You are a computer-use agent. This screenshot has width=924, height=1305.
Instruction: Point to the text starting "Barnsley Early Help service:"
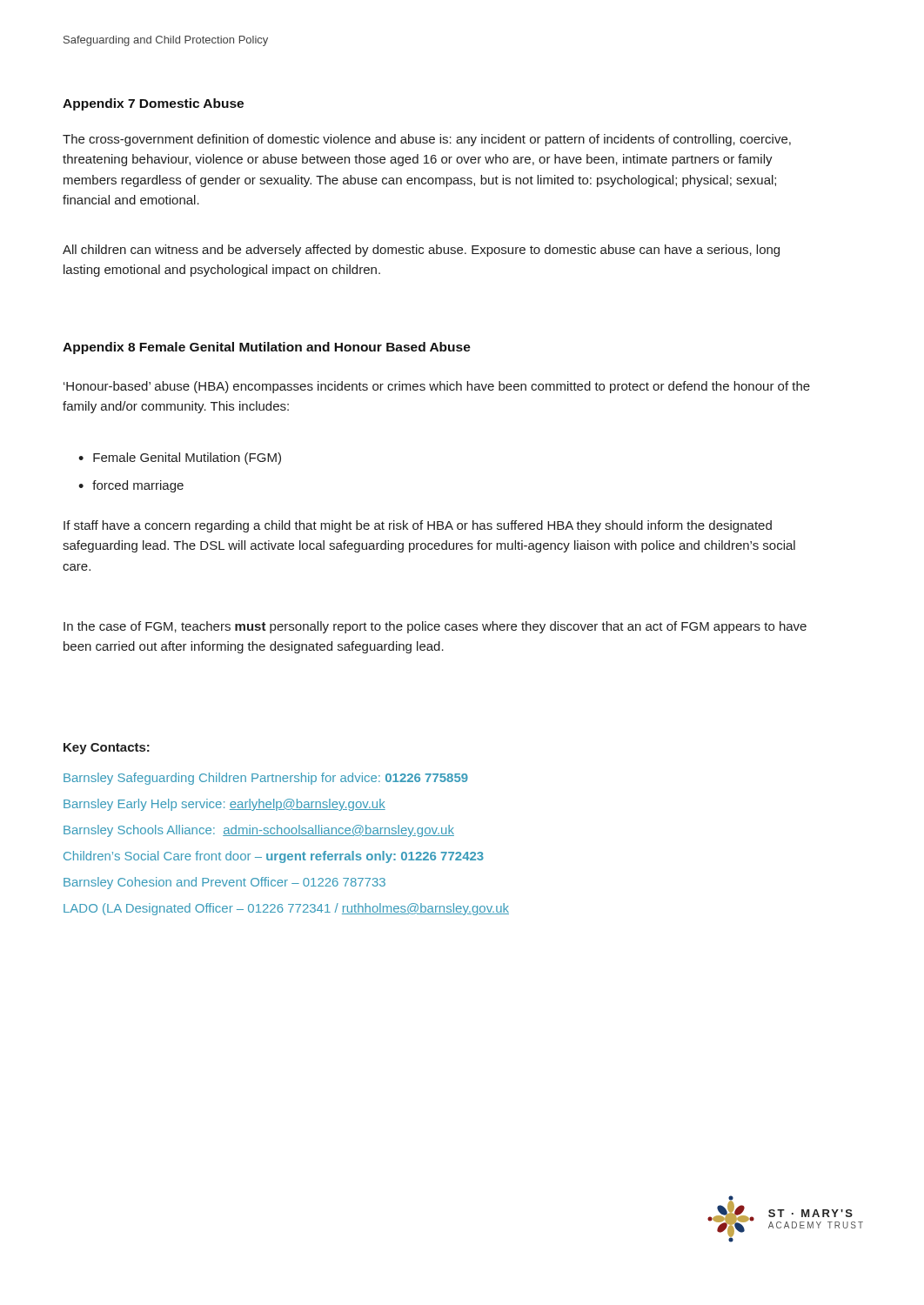224,803
